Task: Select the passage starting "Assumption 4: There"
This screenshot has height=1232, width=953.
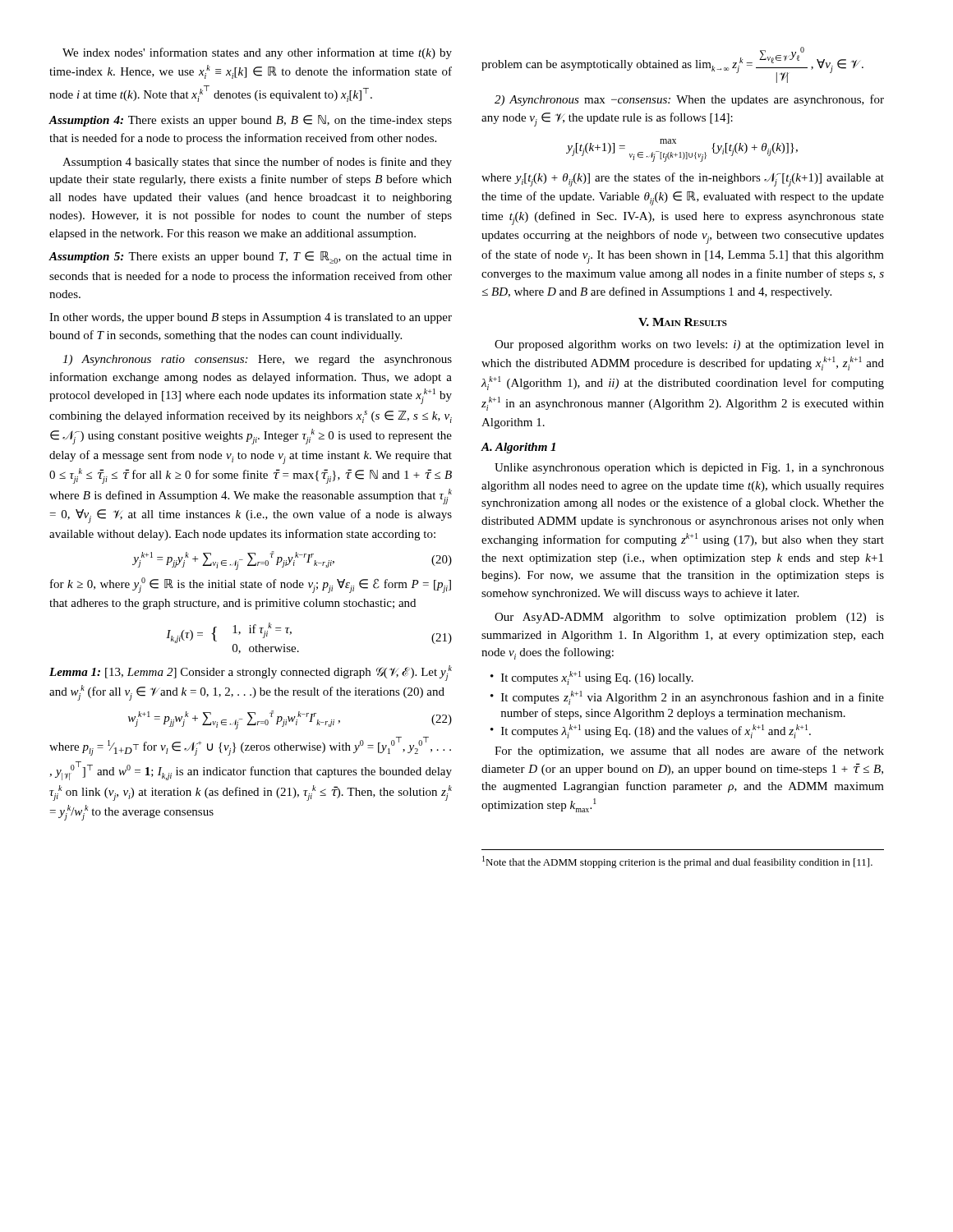Action: pyautogui.click(x=251, y=130)
